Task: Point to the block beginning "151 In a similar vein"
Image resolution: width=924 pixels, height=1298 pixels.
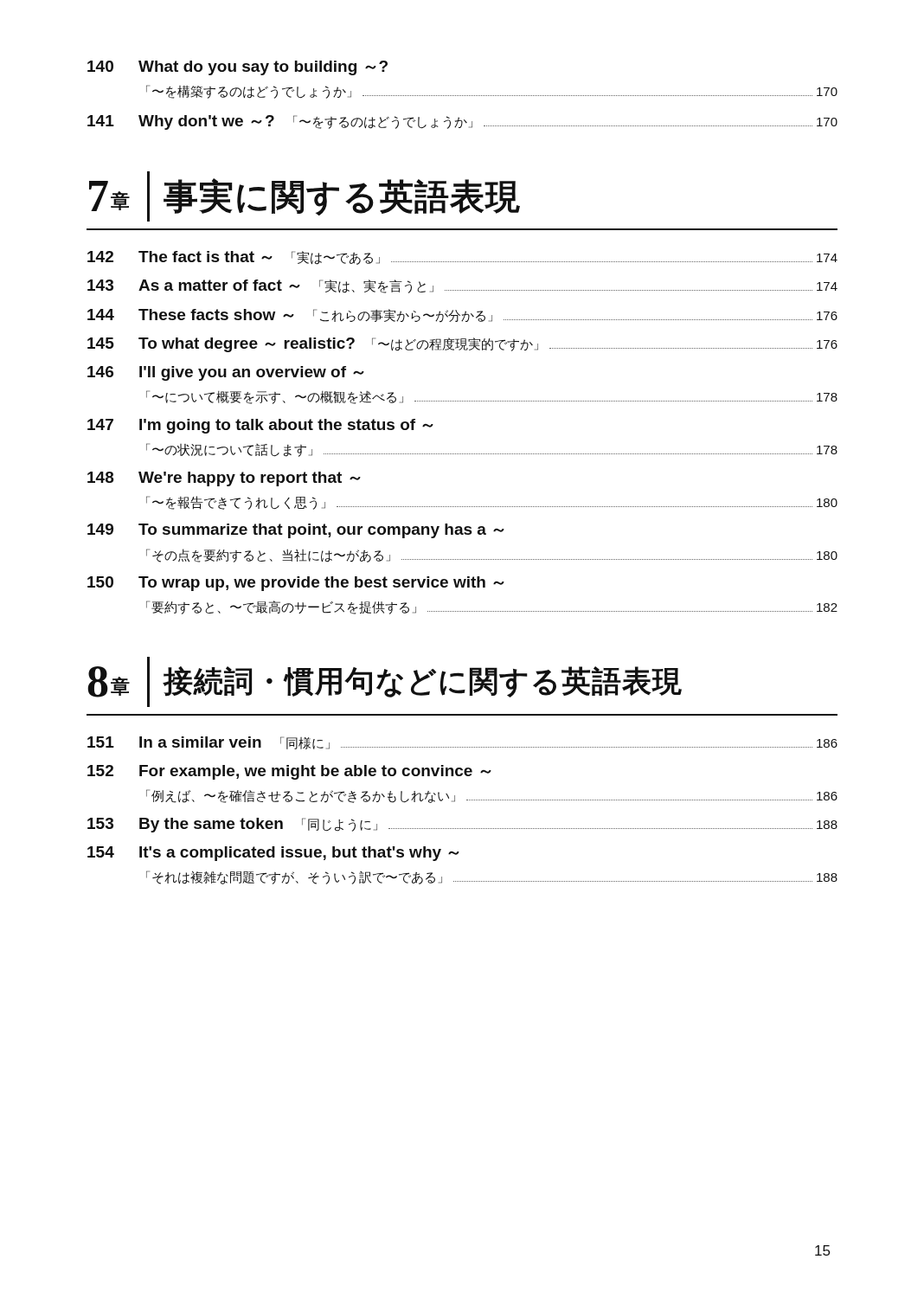Action: [462, 742]
